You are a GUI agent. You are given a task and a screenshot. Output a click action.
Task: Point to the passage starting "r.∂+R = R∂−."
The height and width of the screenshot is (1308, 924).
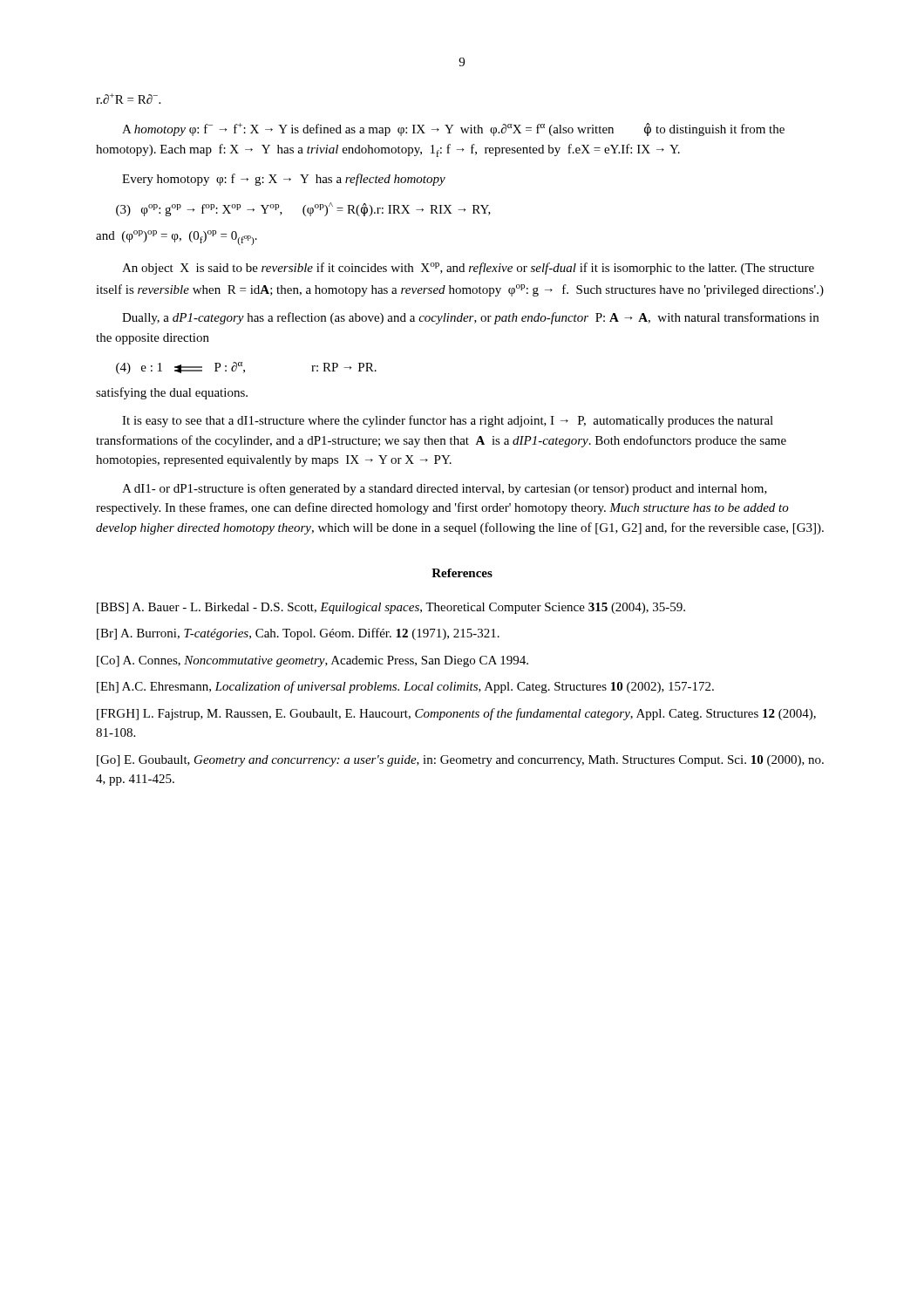point(129,98)
